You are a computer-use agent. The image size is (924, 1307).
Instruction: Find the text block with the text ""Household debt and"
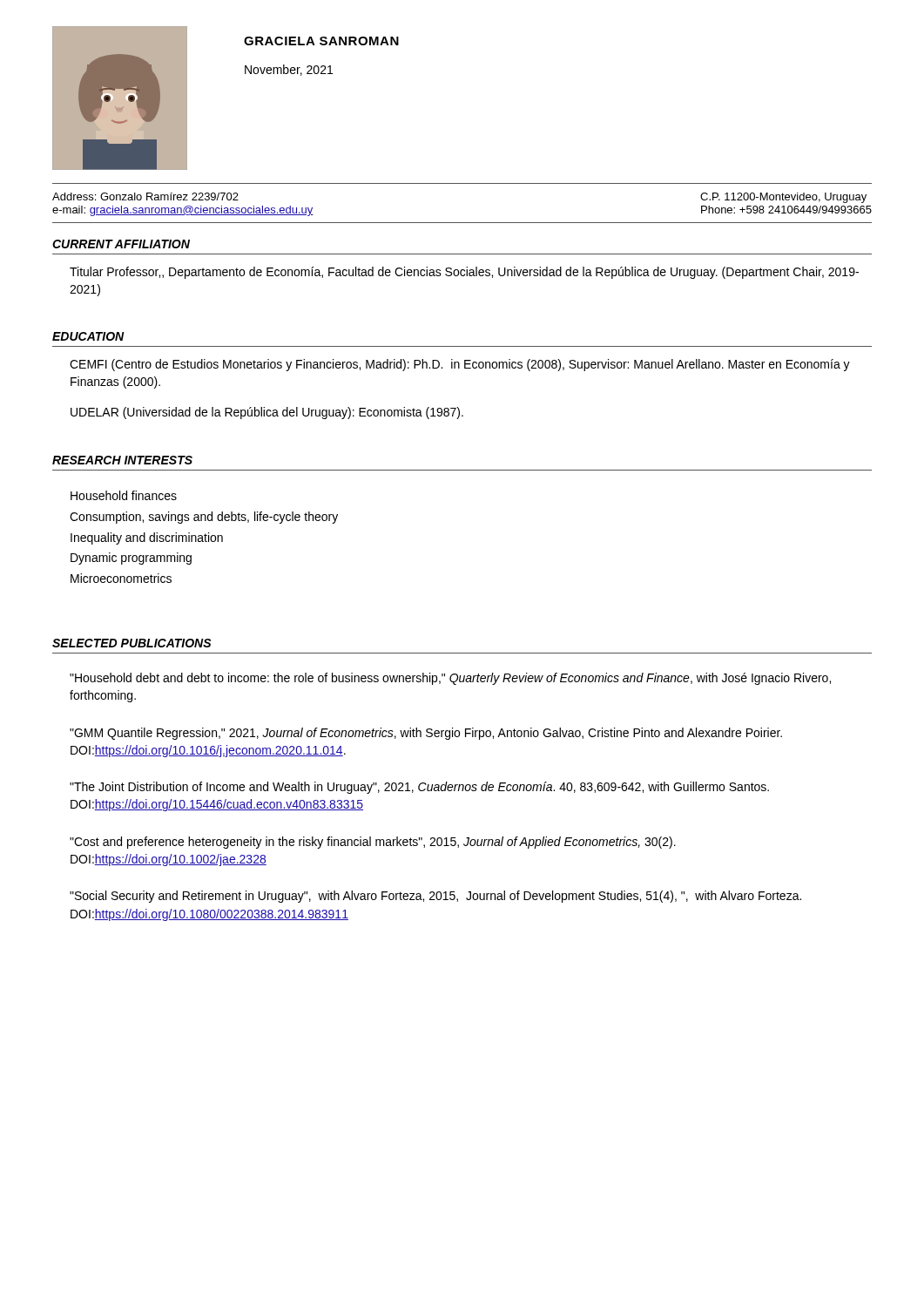point(451,687)
